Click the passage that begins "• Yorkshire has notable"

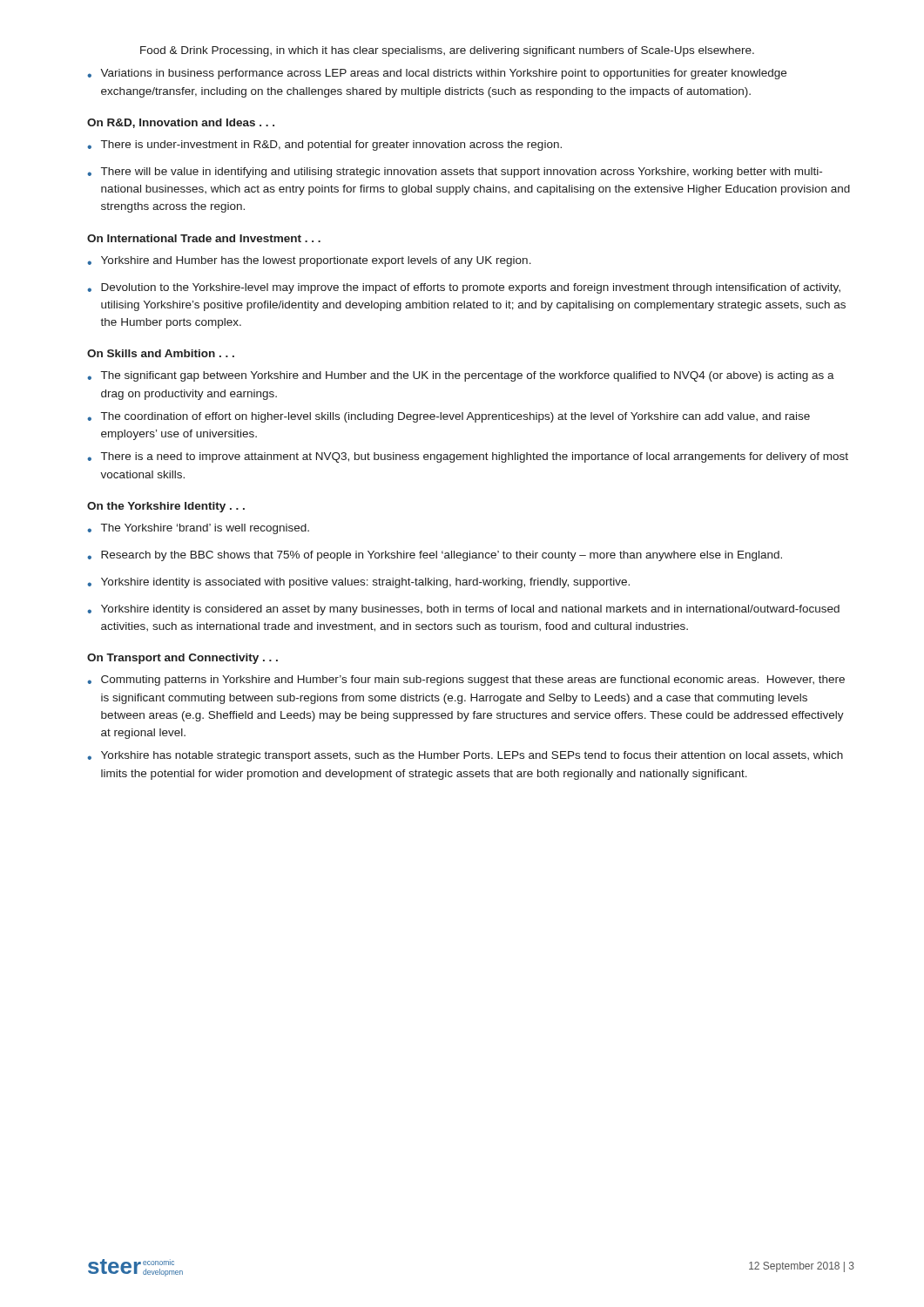471,765
